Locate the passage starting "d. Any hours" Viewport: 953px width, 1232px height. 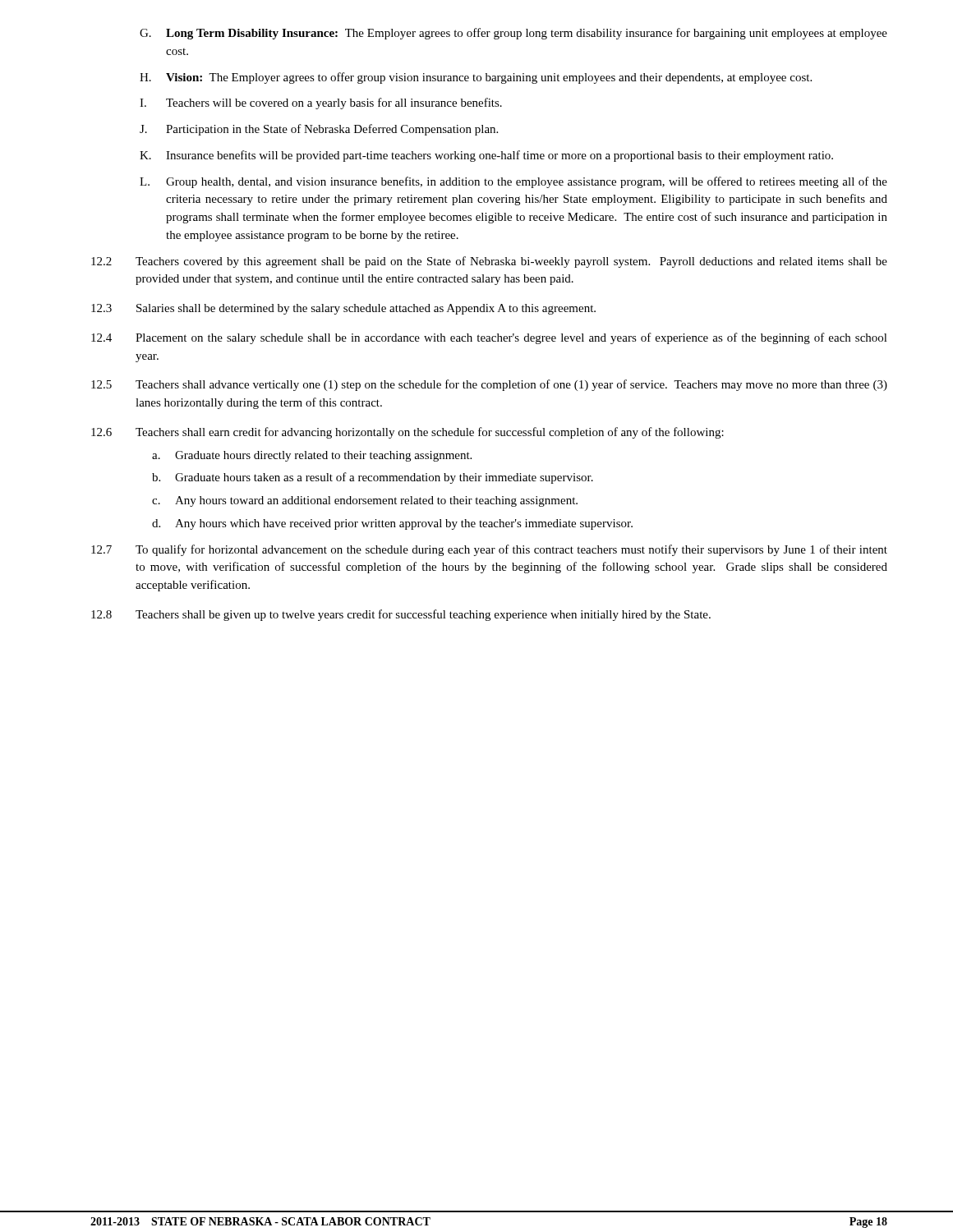[520, 524]
